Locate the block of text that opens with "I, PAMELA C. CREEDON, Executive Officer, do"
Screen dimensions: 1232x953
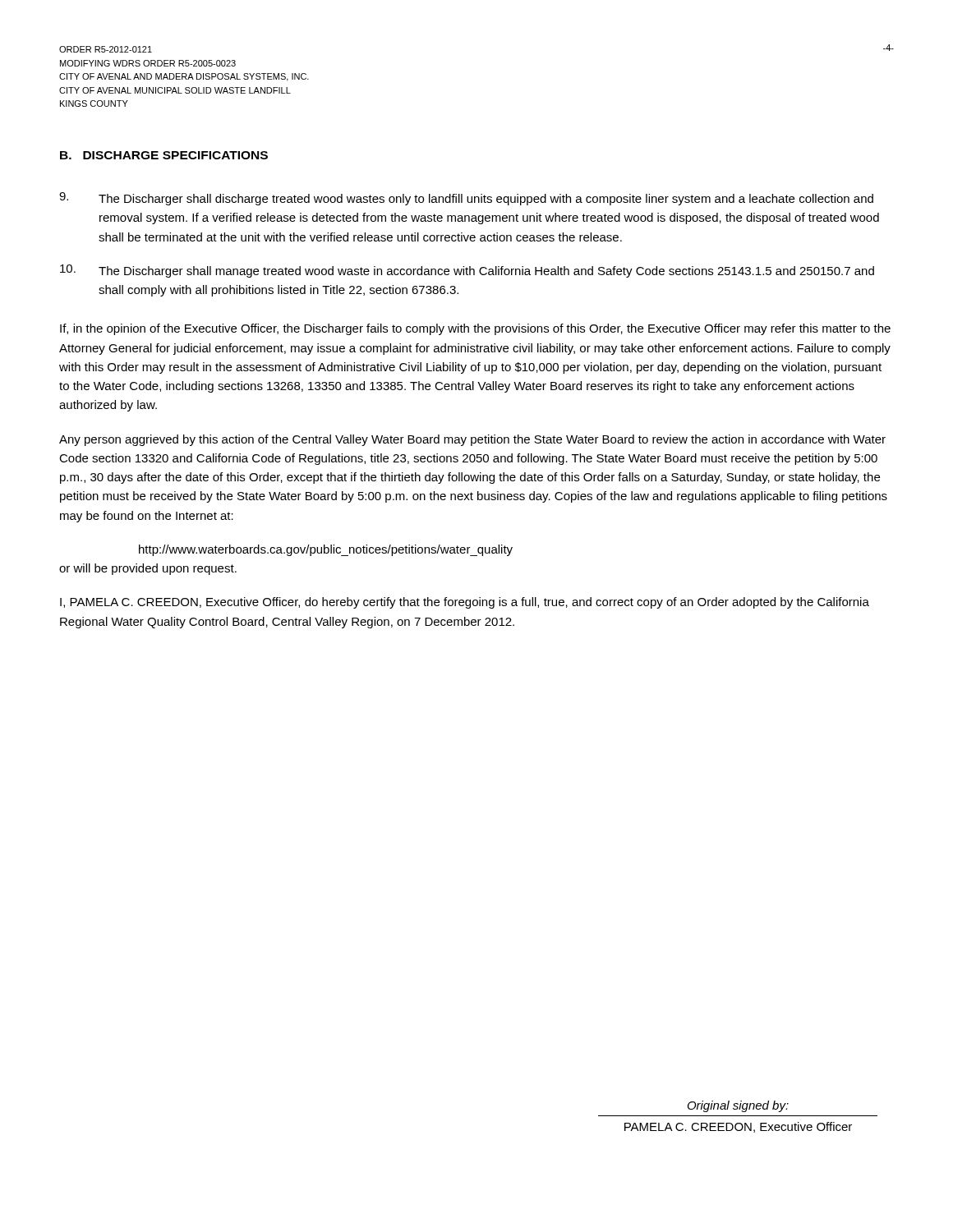click(464, 611)
